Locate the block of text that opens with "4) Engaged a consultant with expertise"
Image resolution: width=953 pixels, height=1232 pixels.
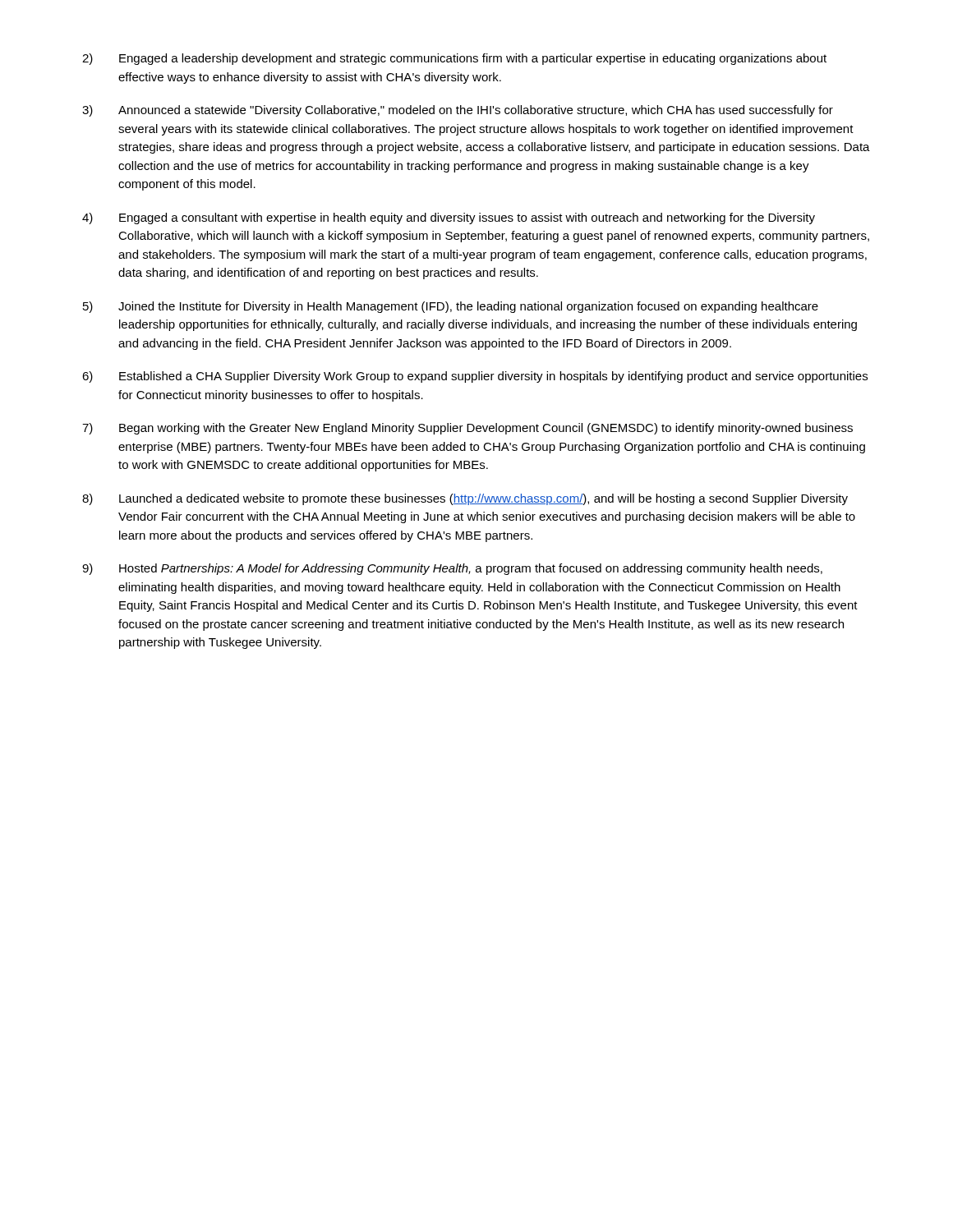click(476, 245)
